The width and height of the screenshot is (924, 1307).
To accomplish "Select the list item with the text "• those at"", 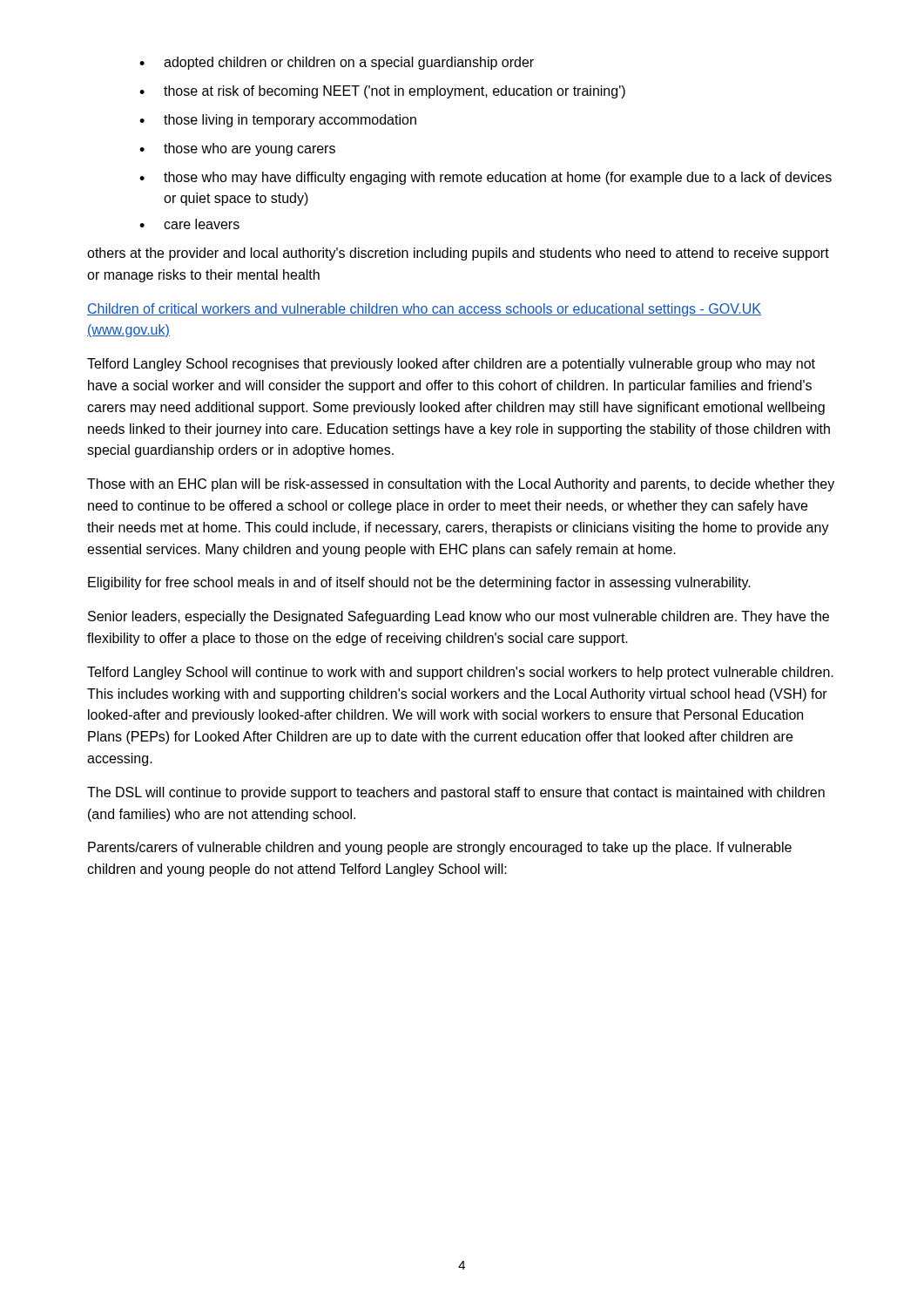I will click(x=488, y=93).
